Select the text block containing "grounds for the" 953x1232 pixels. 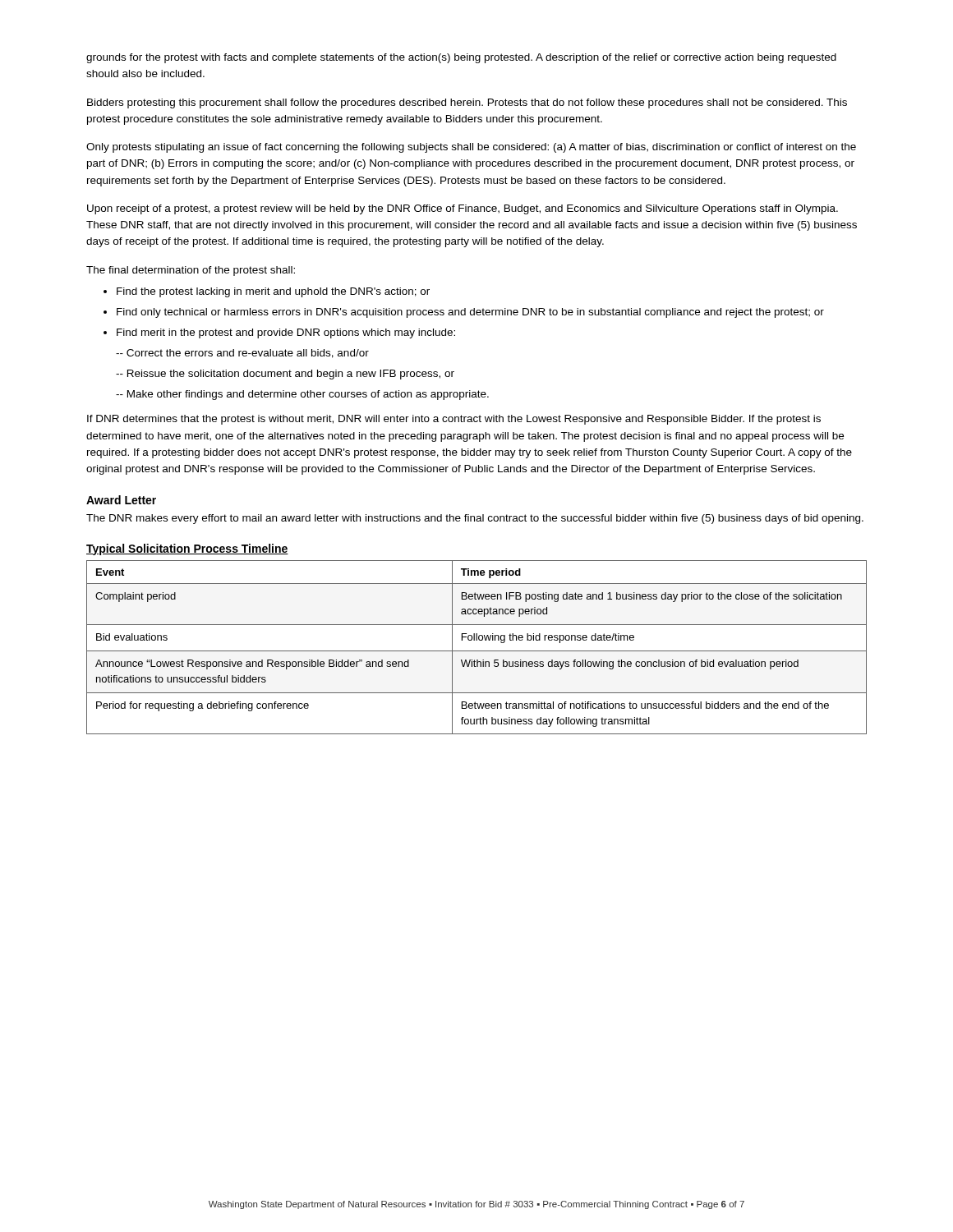pos(461,65)
